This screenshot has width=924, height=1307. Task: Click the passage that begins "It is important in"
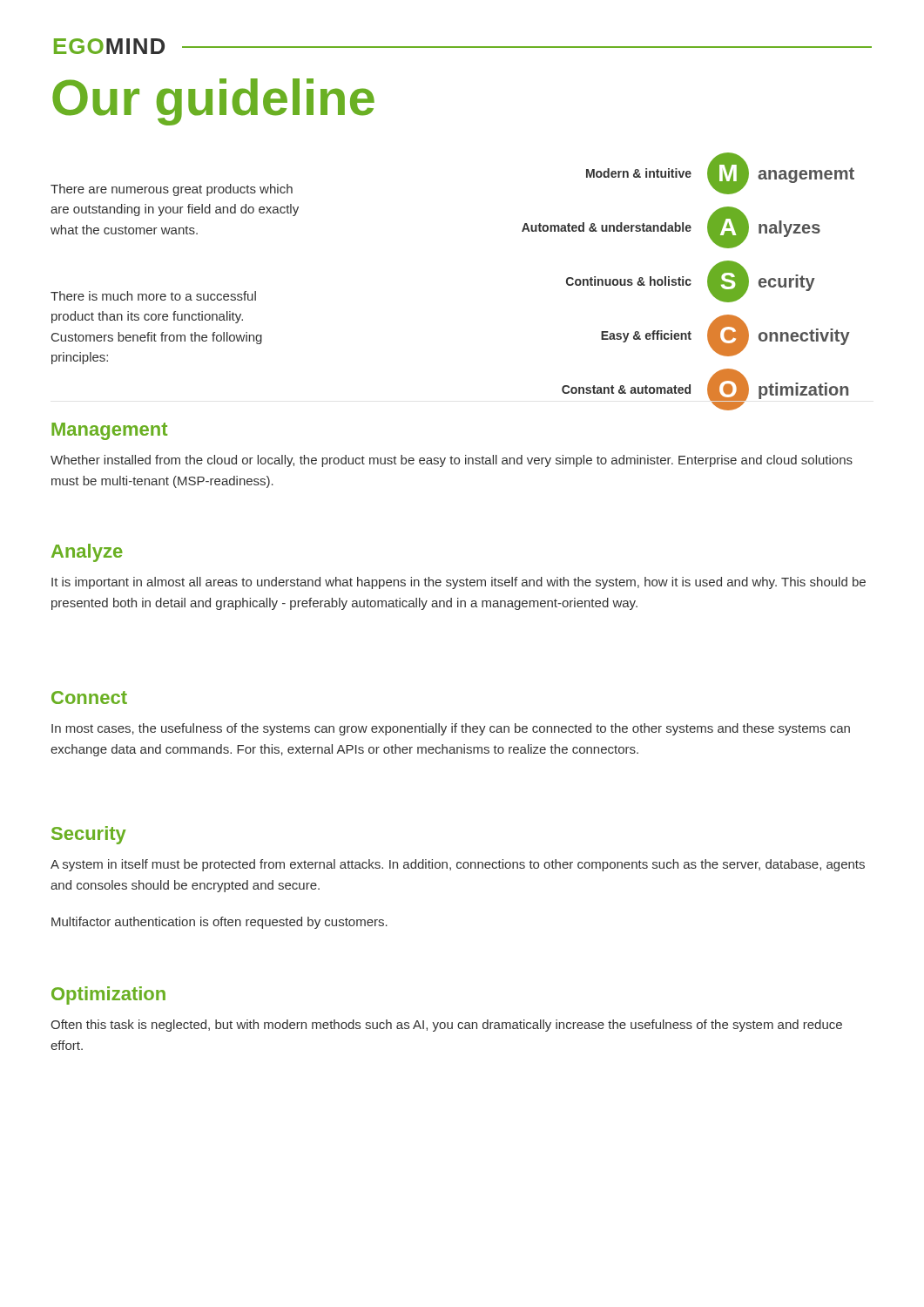(462, 592)
